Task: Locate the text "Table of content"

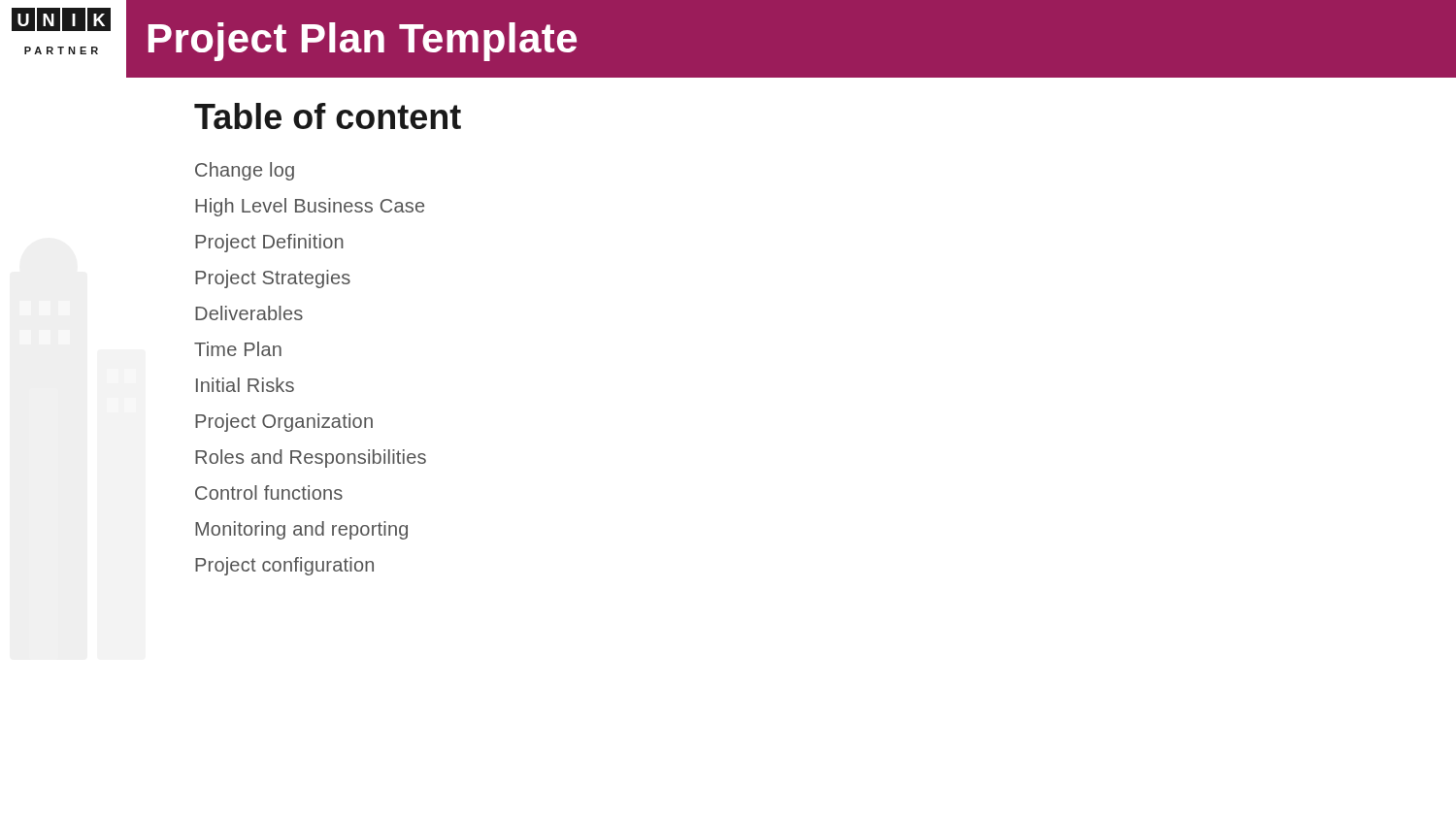Action: pos(328,117)
